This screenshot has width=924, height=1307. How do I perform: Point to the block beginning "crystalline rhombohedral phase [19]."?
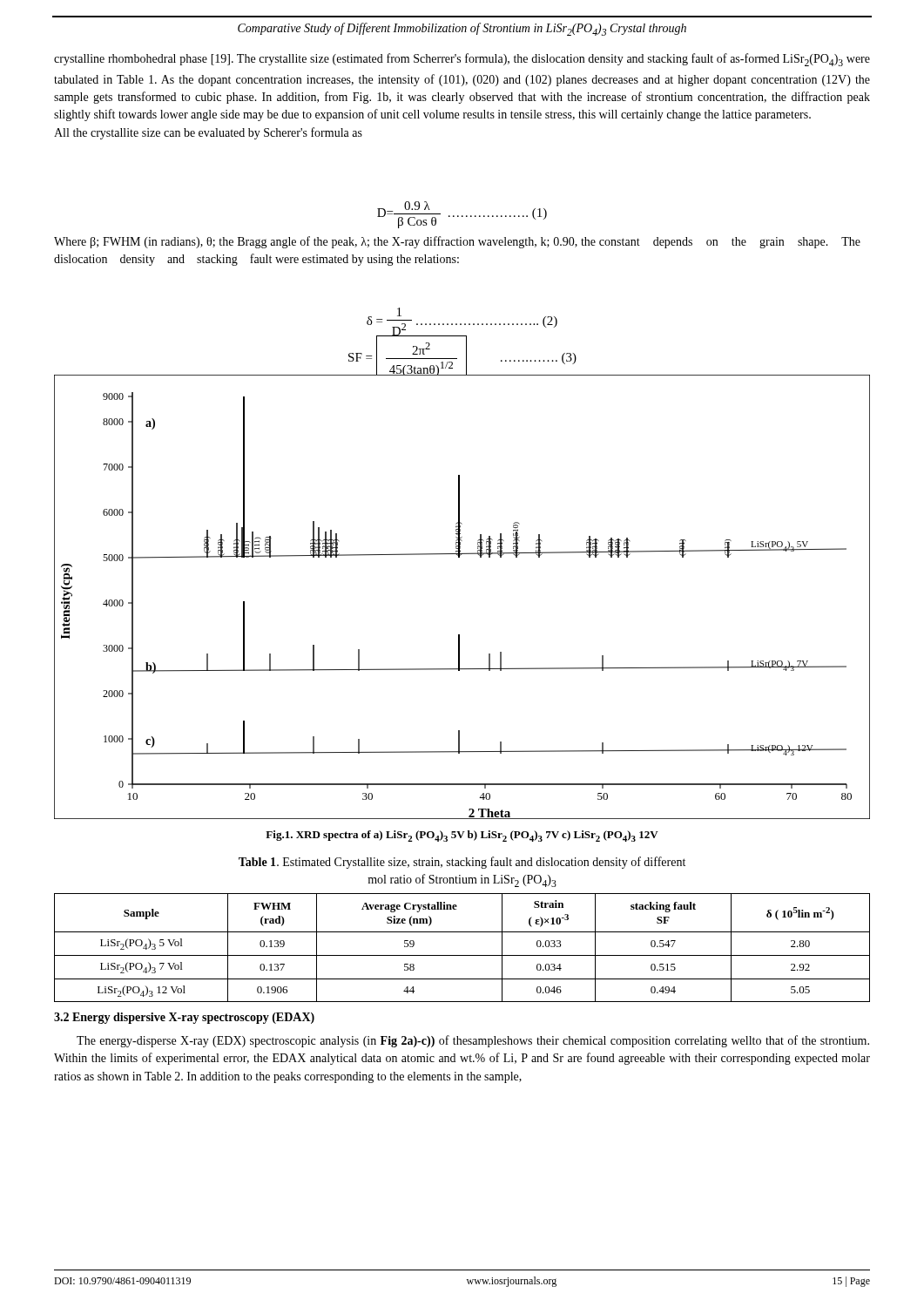tap(462, 96)
